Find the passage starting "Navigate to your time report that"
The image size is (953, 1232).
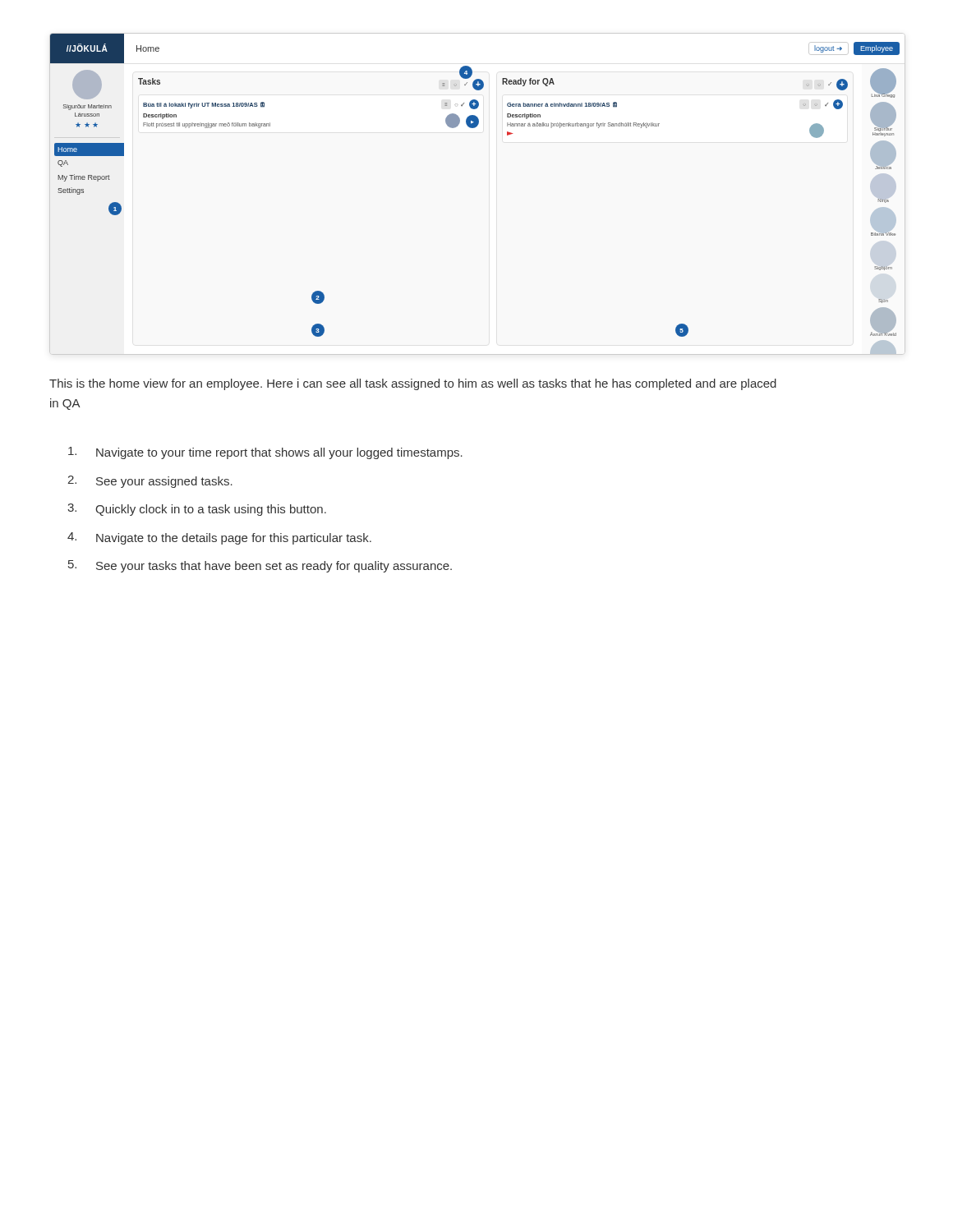pyautogui.click(x=256, y=453)
